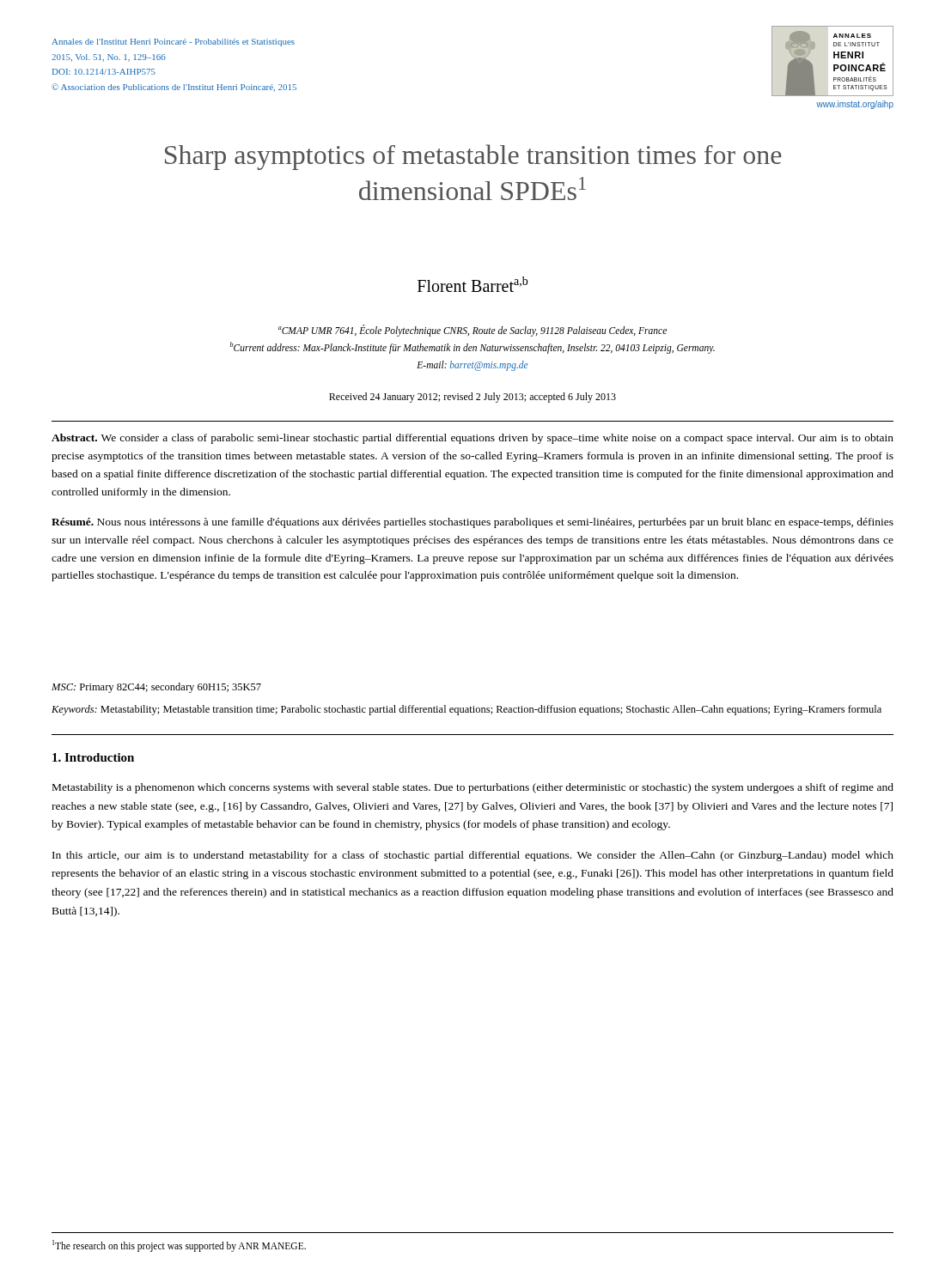Select the element starting "MSC: Primary 82C44;"
This screenshot has height=1288, width=945.
click(472, 698)
